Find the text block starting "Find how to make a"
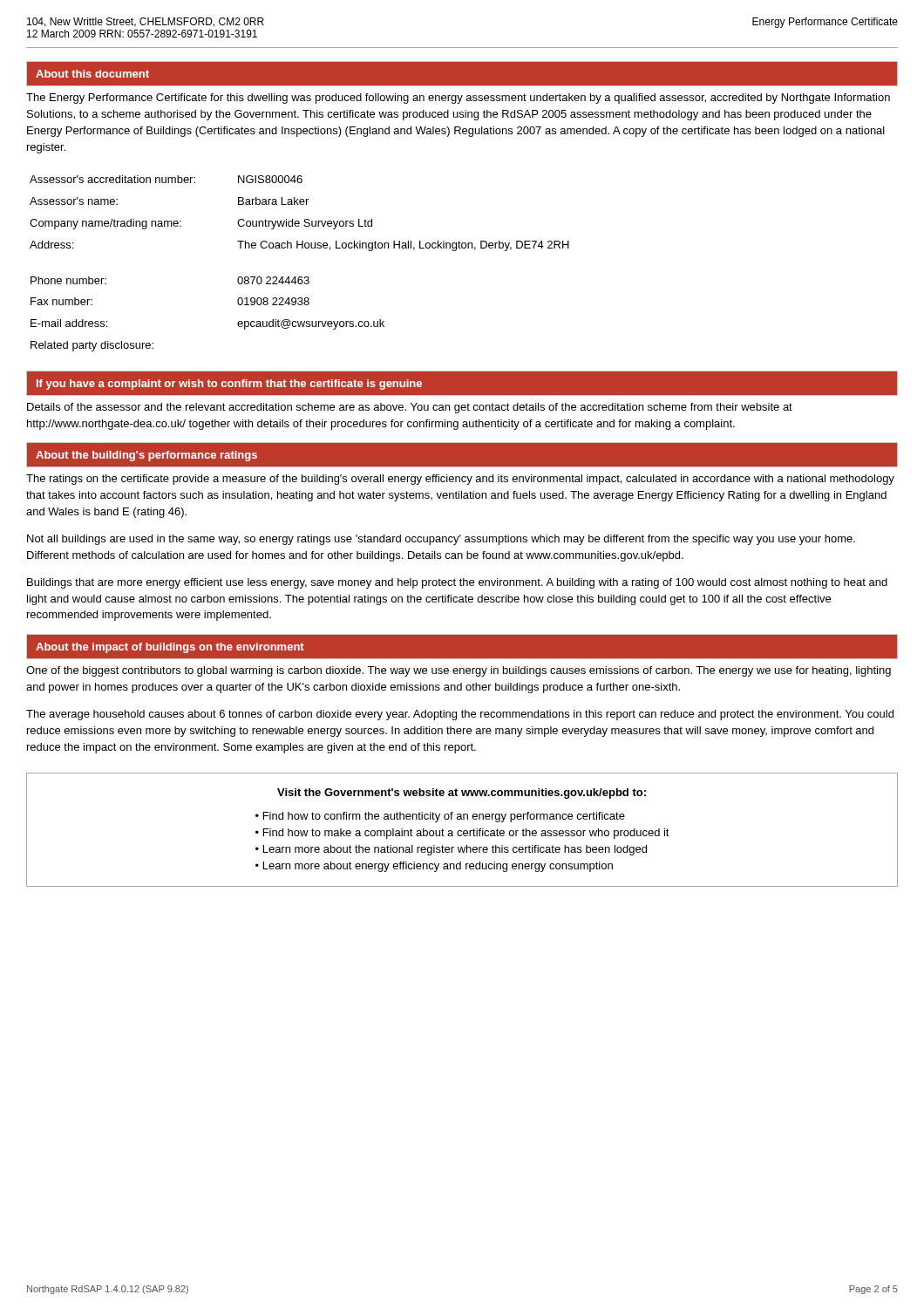This screenshot has width=924, height=1308. 466,833
